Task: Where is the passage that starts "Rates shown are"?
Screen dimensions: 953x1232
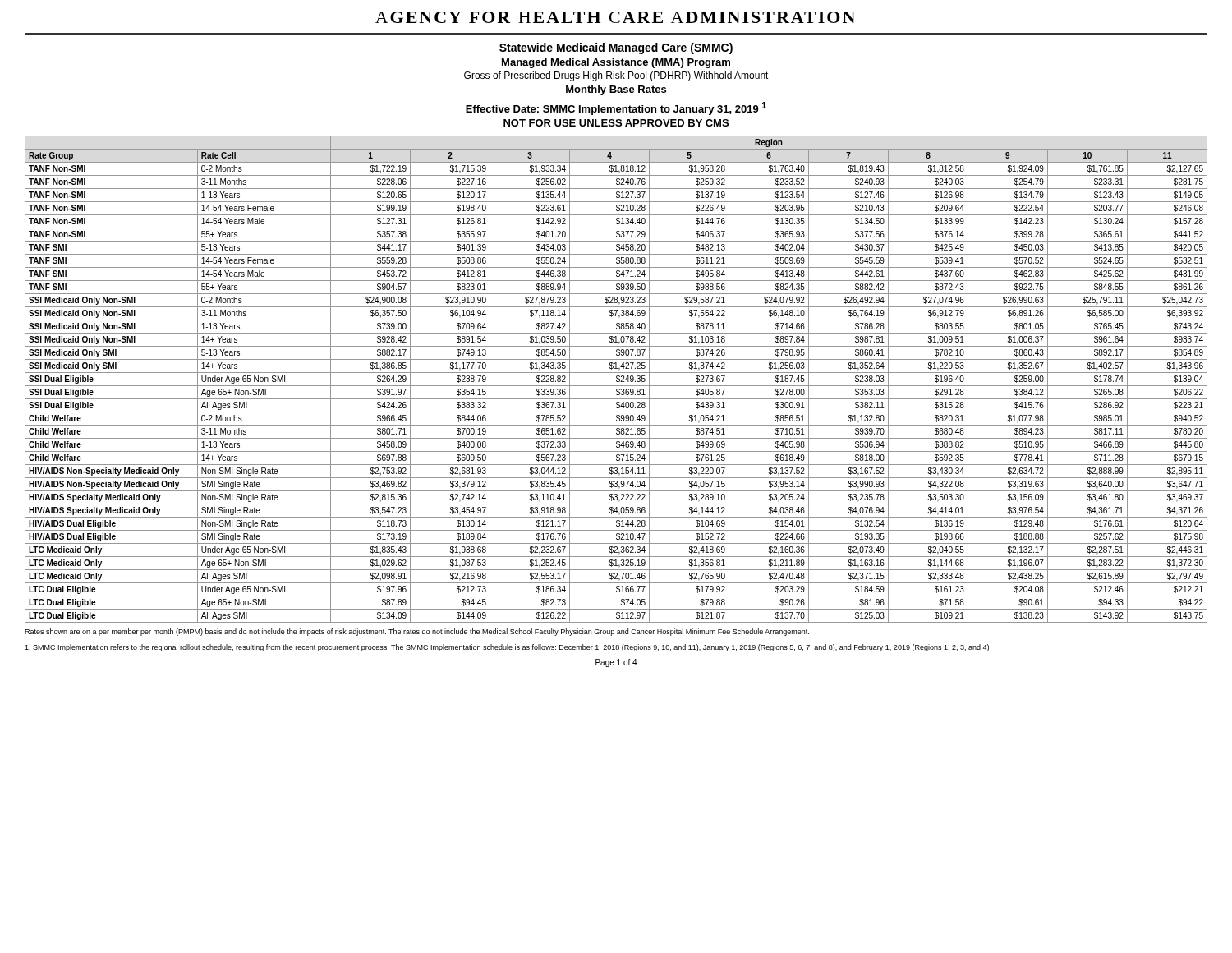Action: pyautogui.click(x=417, y=632)
